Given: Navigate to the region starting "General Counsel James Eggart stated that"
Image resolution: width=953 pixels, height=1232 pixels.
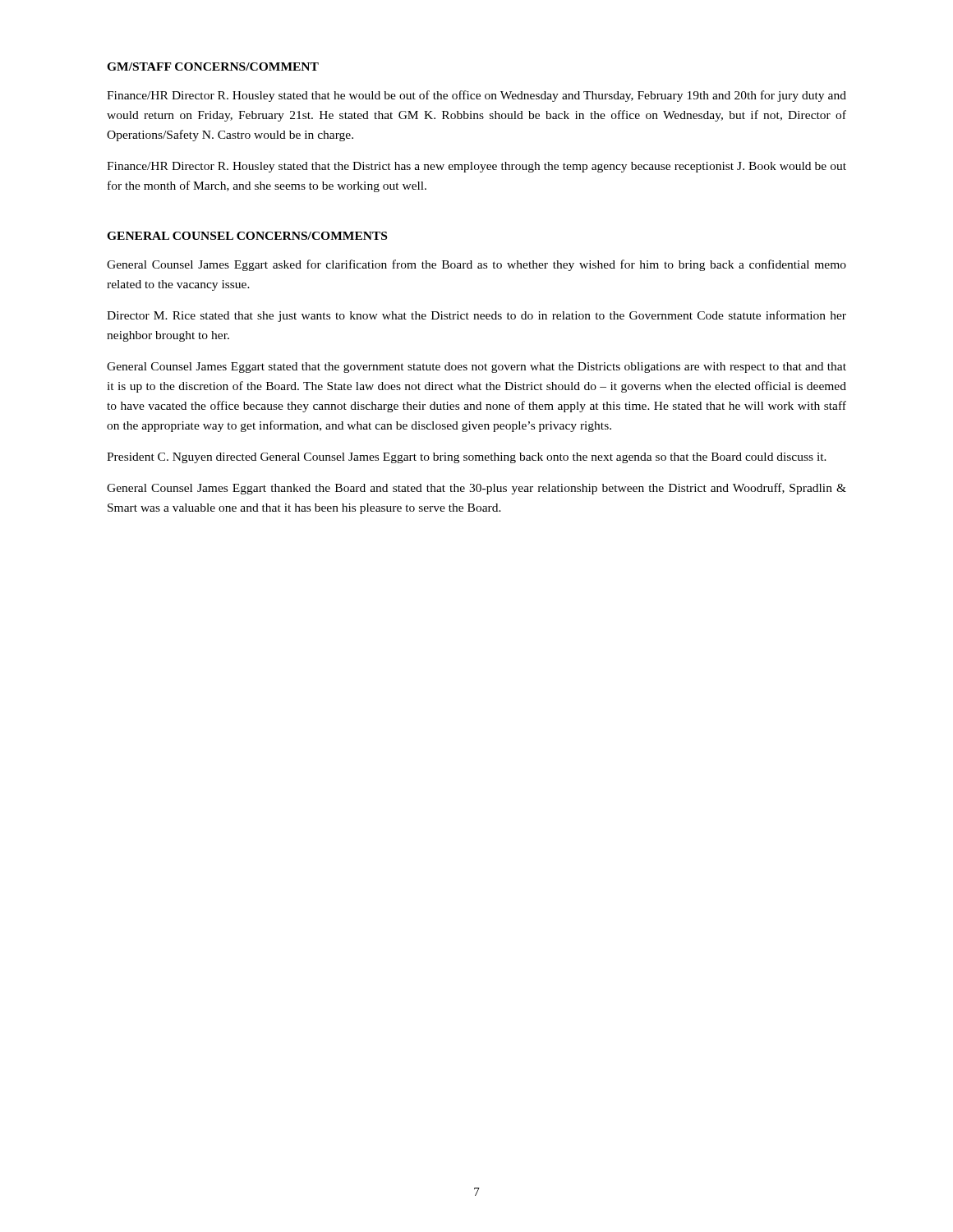Looking at the screenshot, I should (x=476, y=396).
